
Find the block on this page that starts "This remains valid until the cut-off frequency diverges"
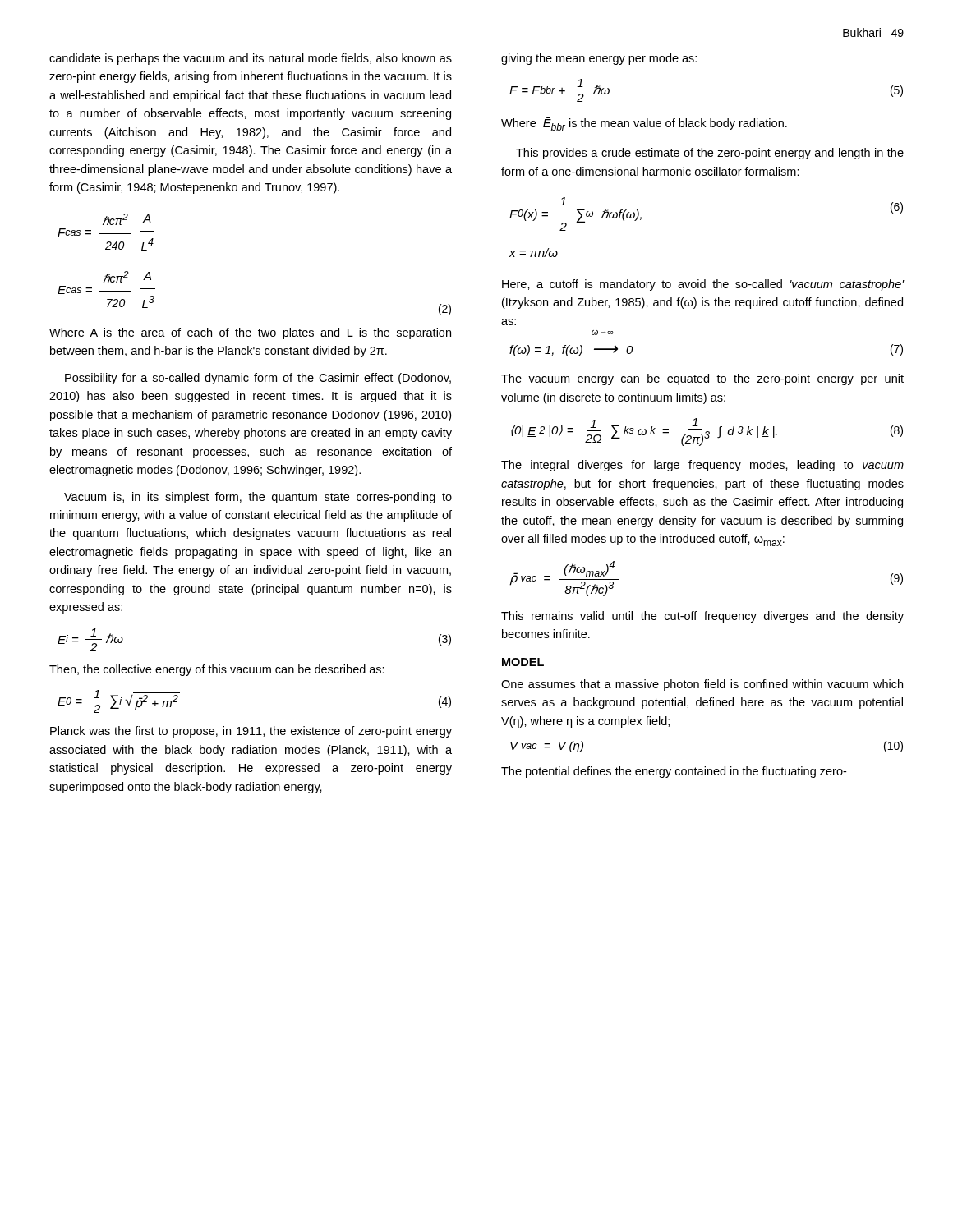click(702, 625)
